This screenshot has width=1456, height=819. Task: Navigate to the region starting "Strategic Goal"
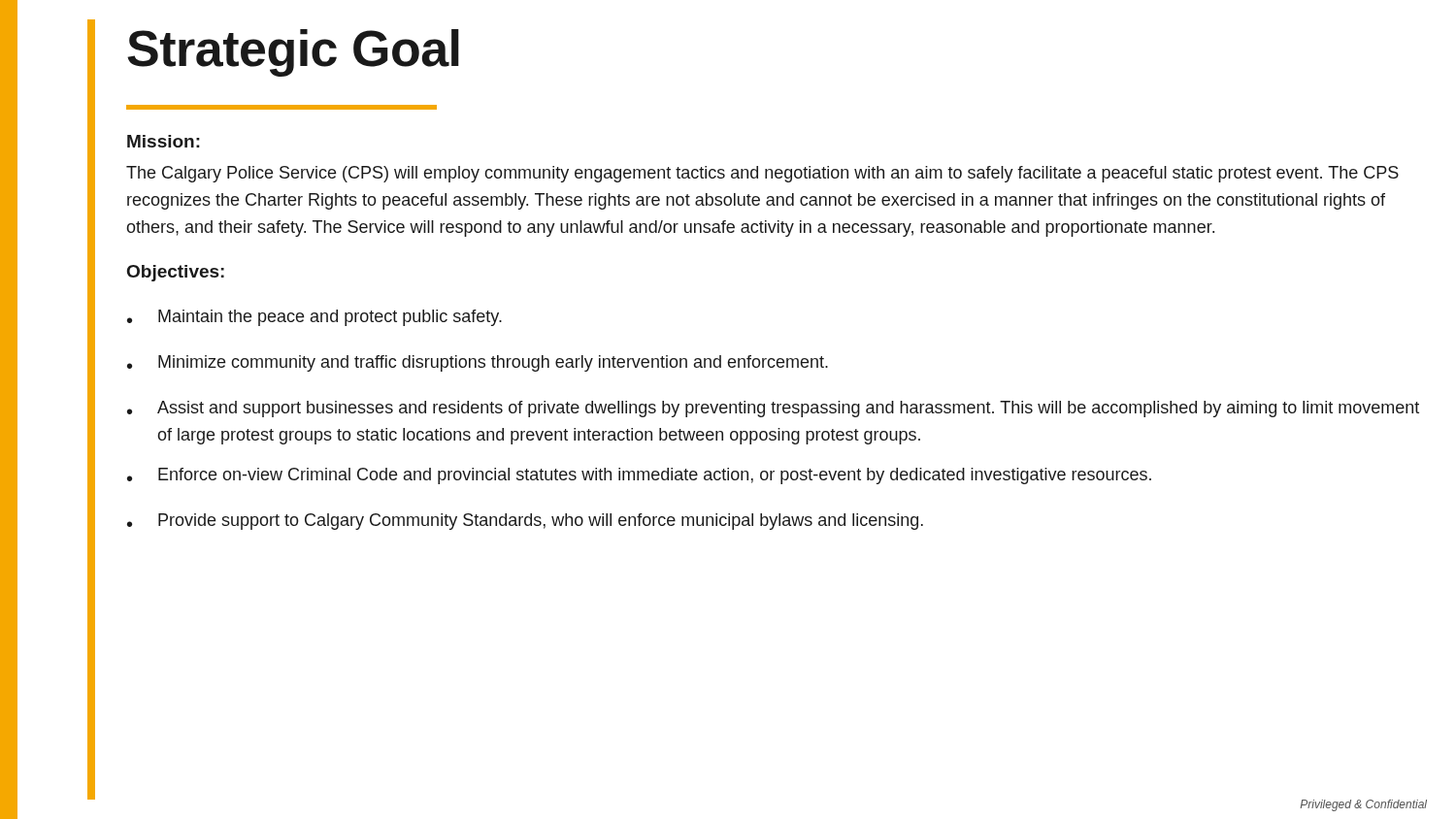(x=294, y=49)
